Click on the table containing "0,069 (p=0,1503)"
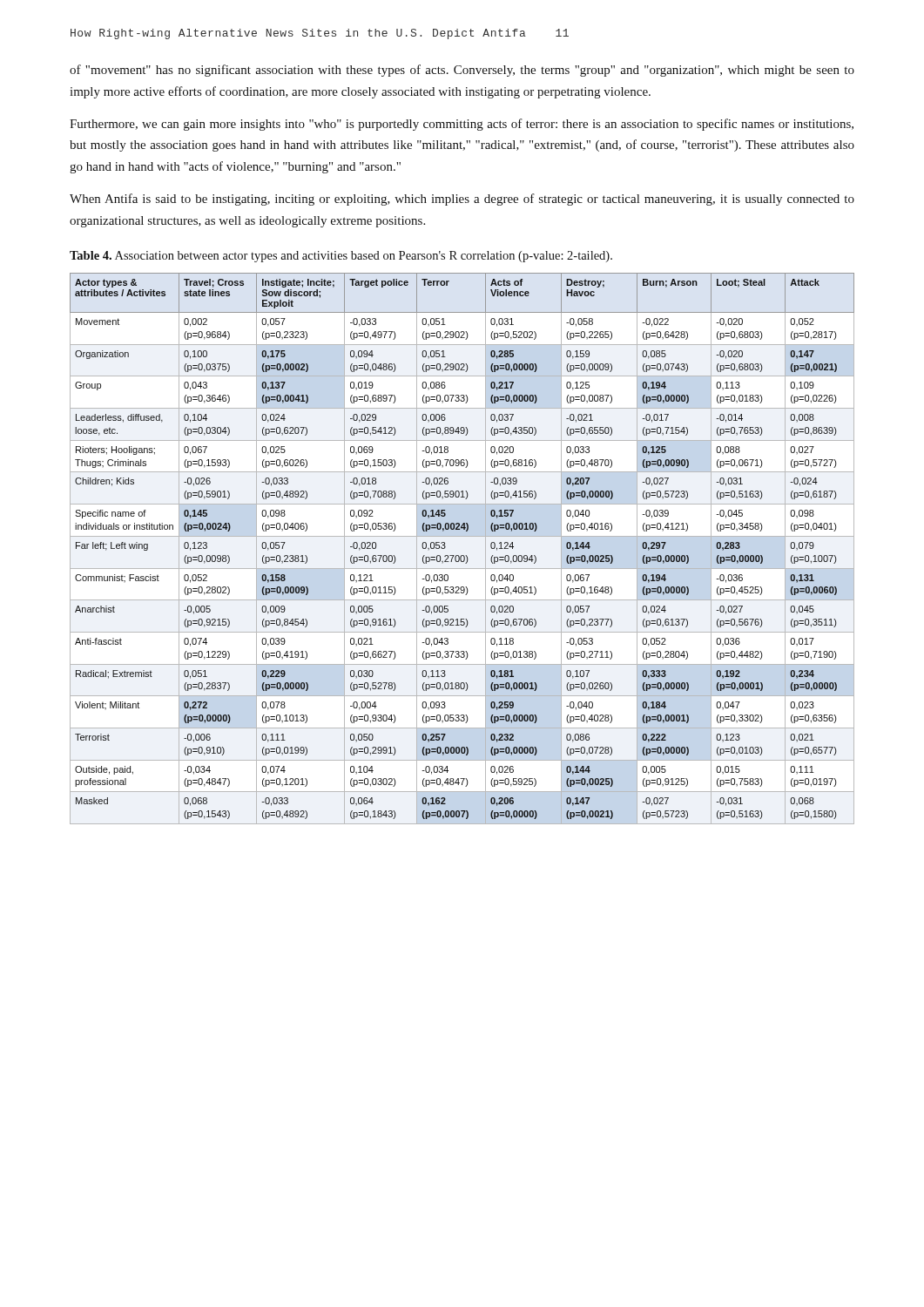Image resolution: width=924 pixels, height=1307 pixels. coord(462,549)
